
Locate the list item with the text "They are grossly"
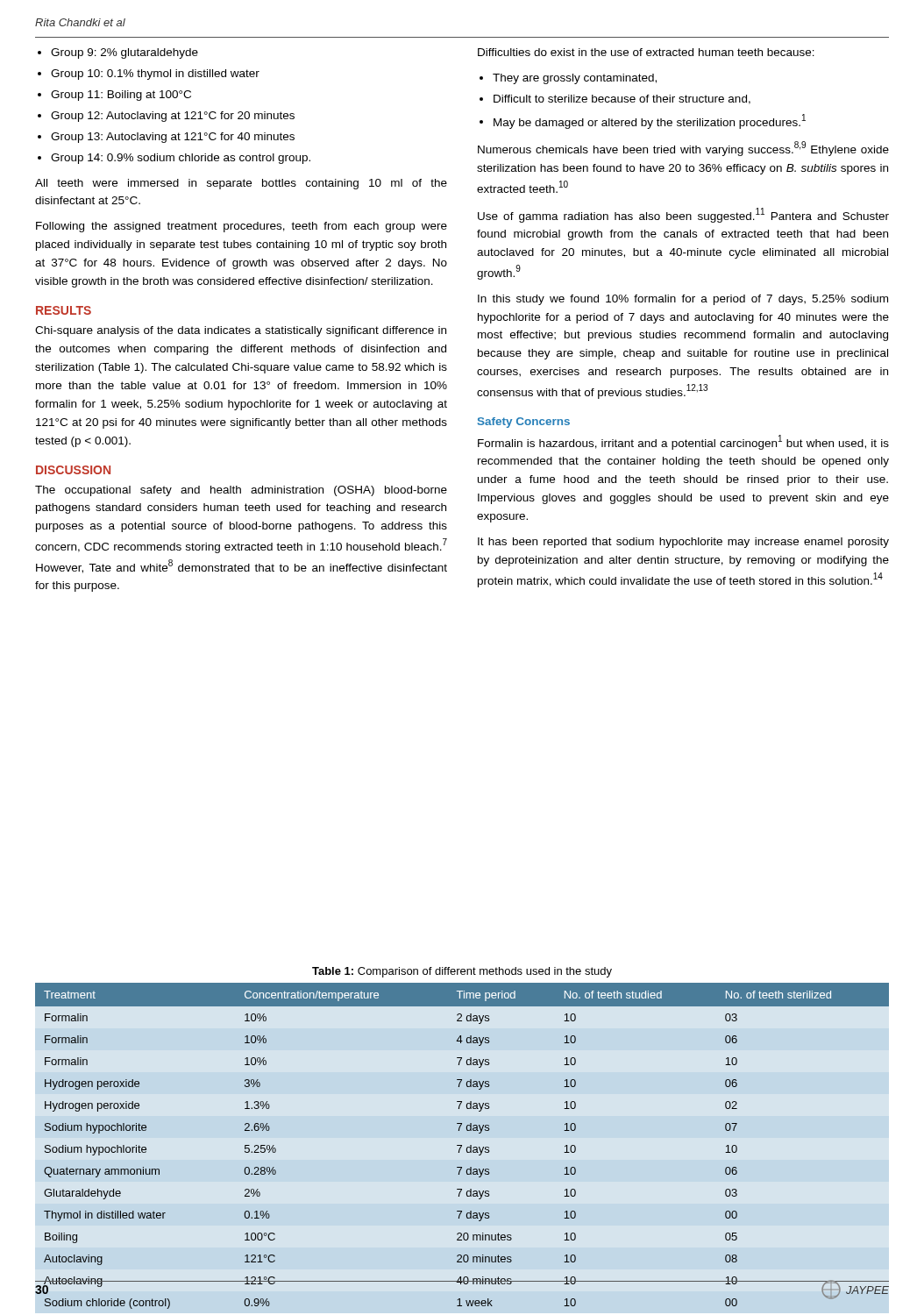(x=575, y=77)
